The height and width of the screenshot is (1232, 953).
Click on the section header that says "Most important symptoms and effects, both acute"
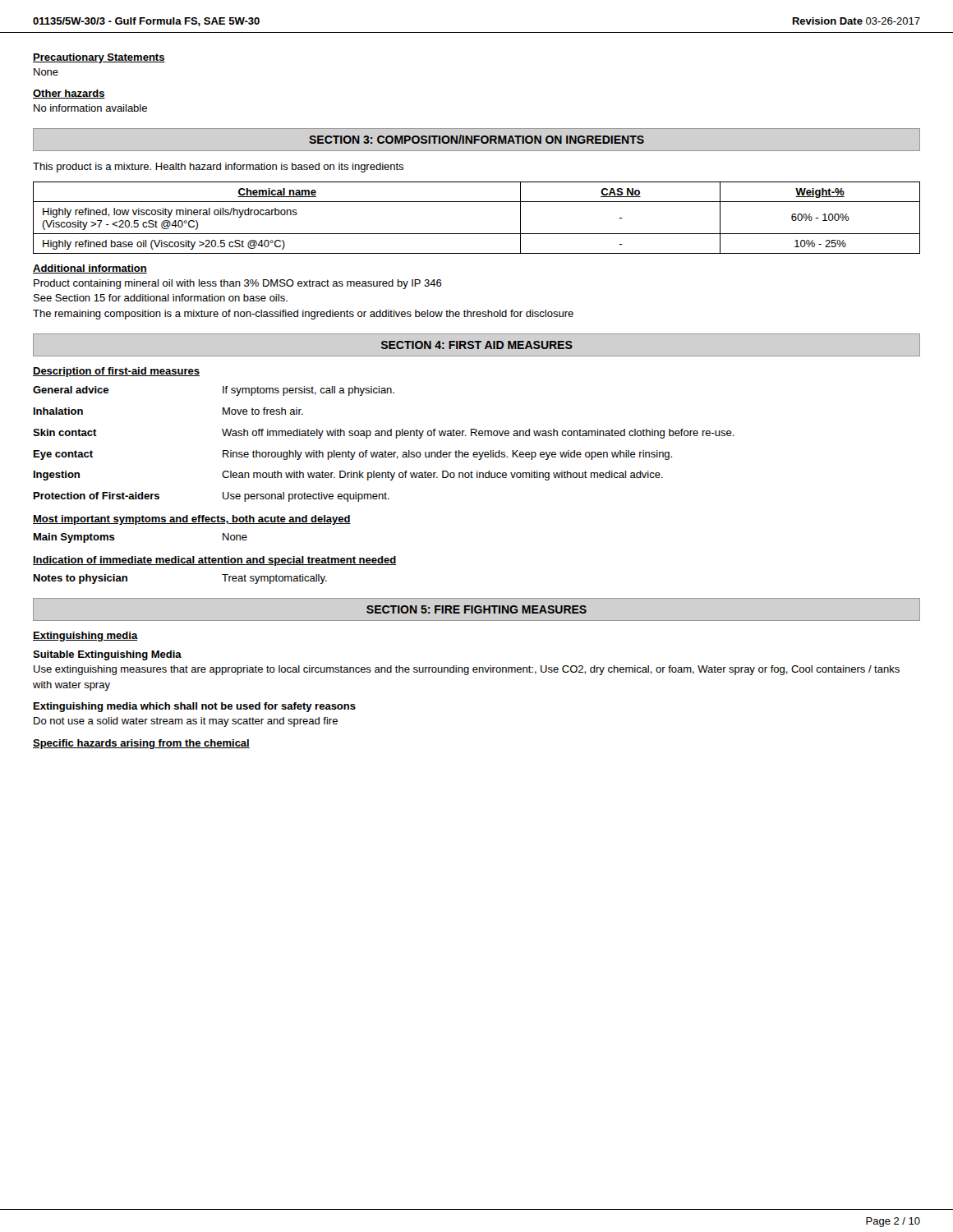(x=192, y=519)
